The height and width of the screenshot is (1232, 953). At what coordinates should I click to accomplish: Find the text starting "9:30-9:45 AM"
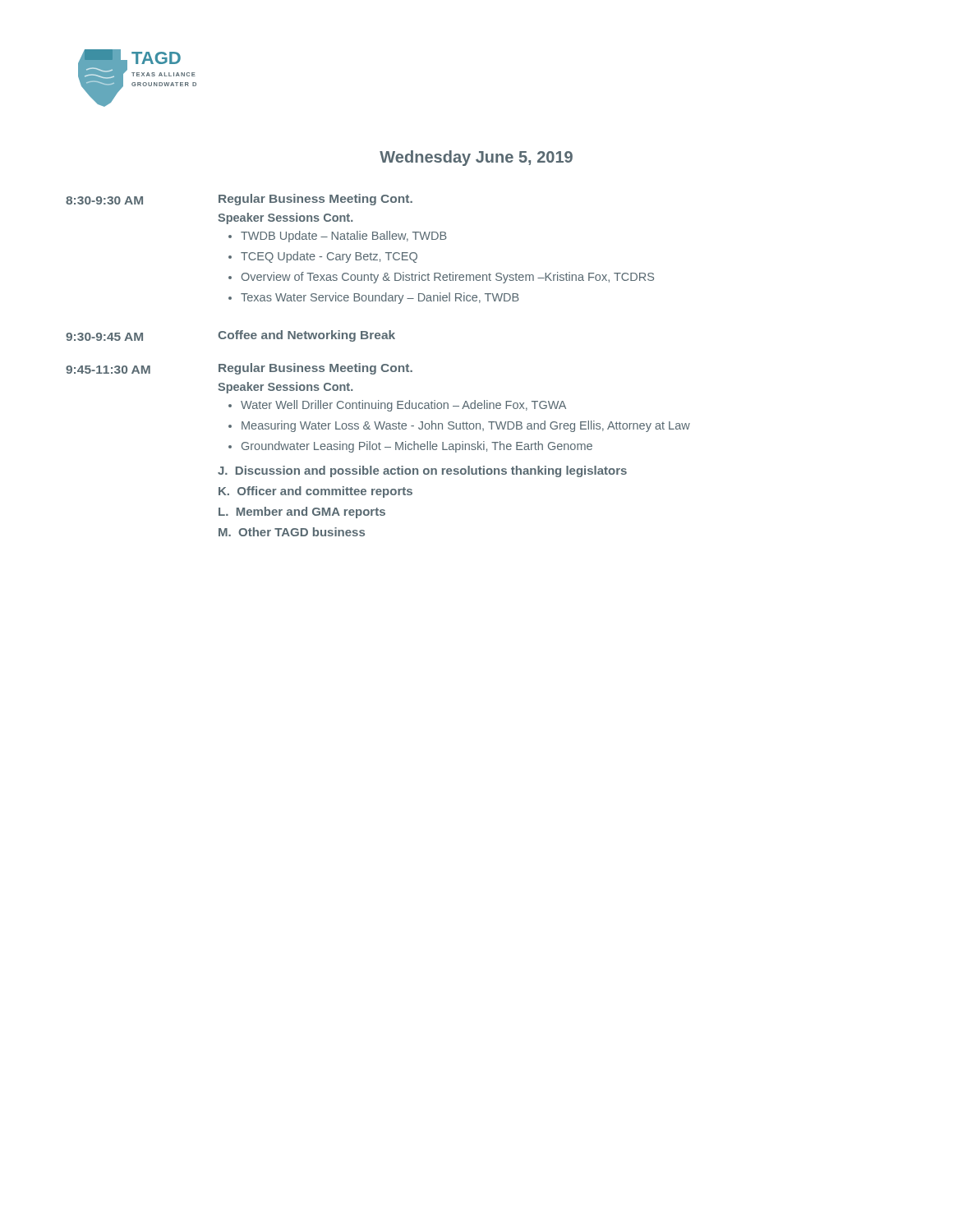105,336
